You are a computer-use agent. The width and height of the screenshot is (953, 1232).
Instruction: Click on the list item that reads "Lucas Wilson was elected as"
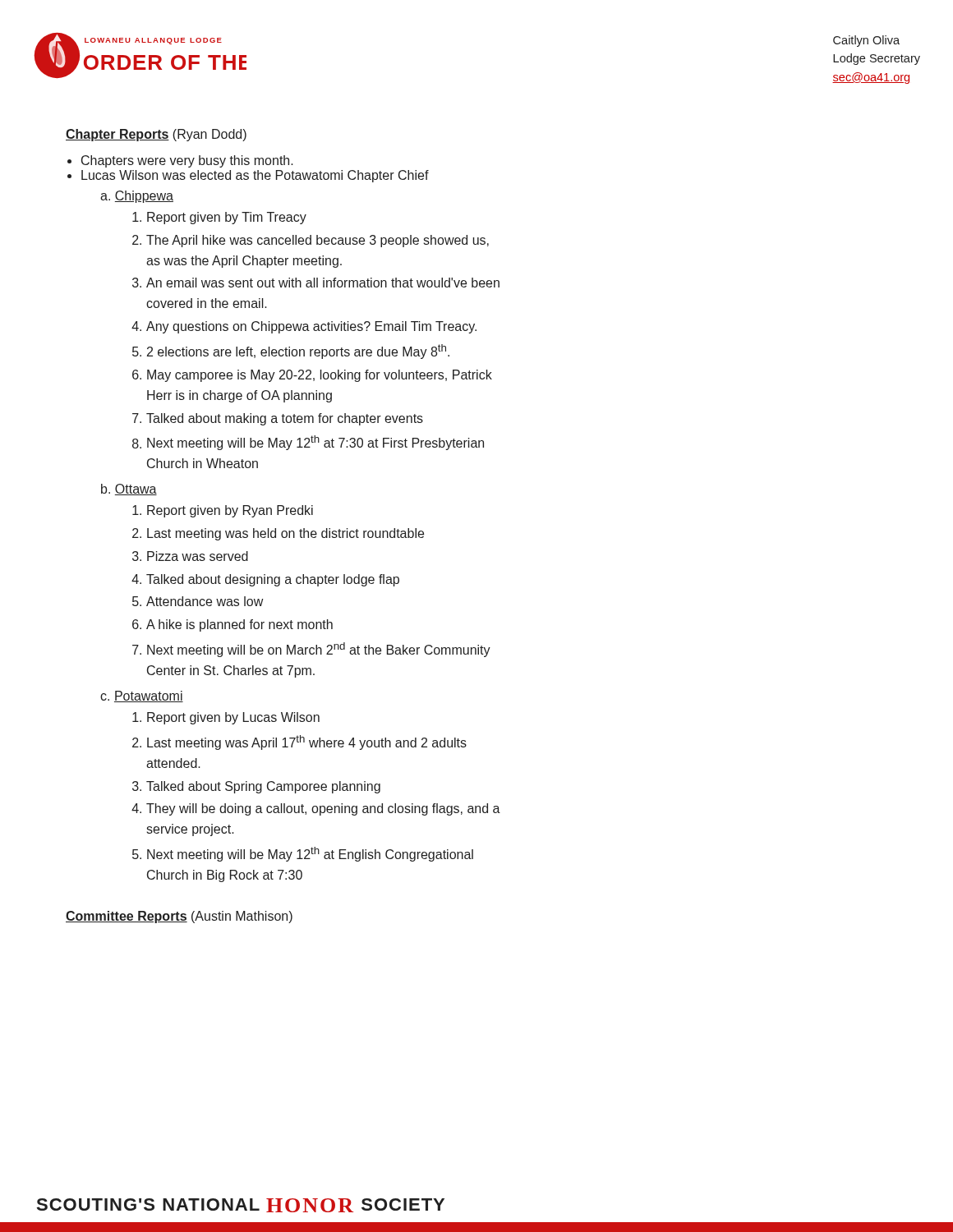255,176
